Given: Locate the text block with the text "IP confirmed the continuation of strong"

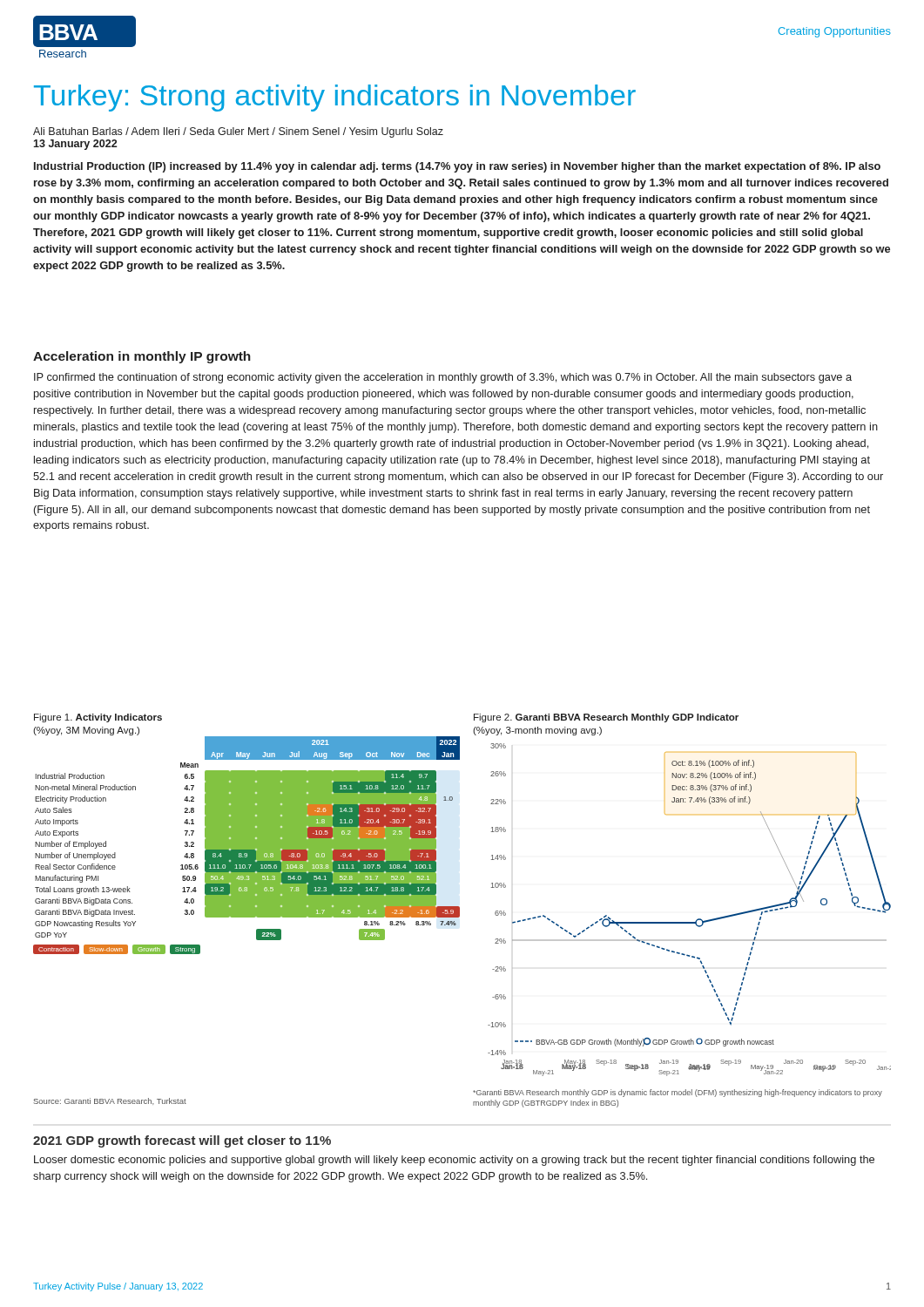Looking at the screenshot, I should click(458, 451).
